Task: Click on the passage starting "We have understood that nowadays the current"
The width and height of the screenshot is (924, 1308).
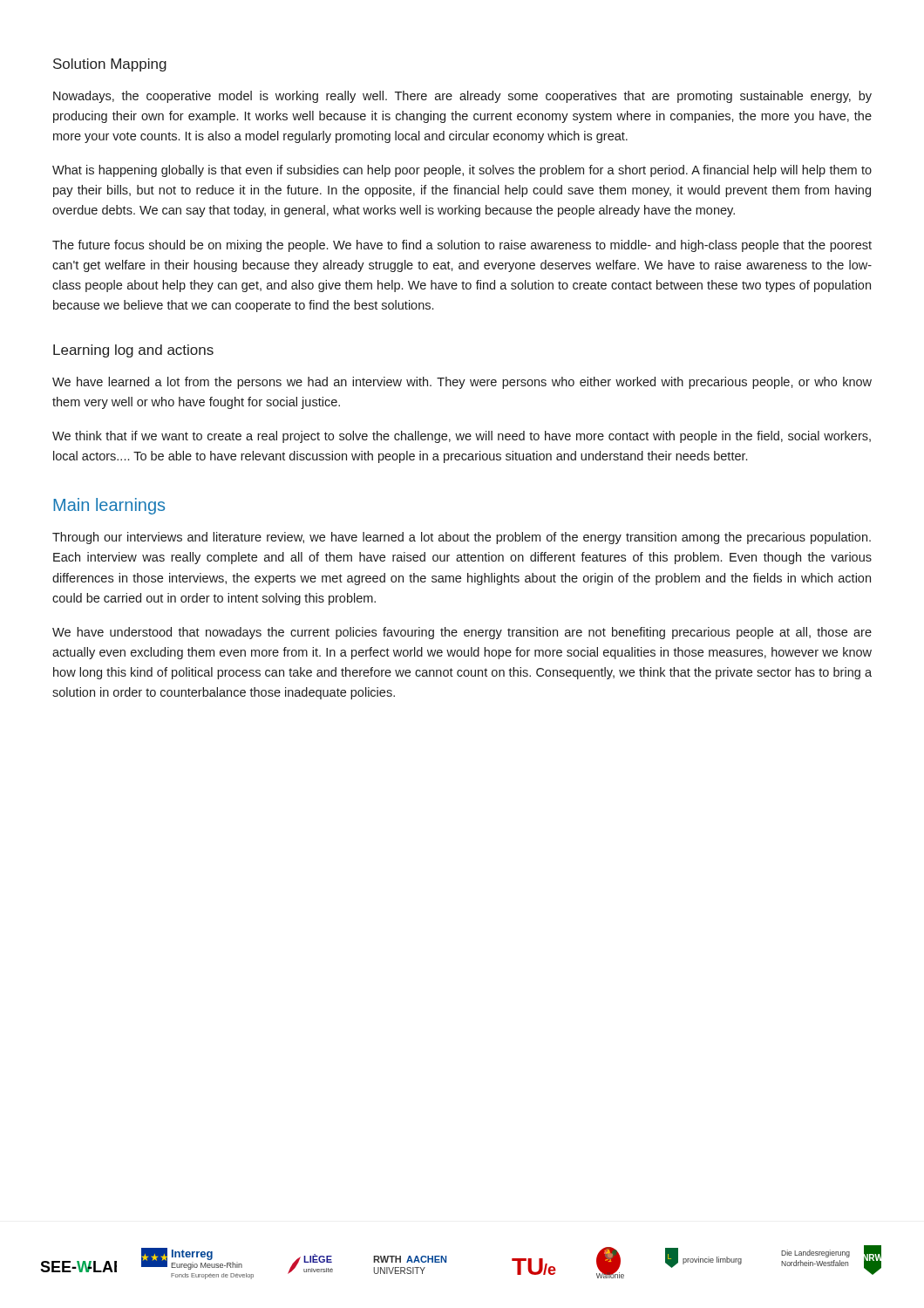Action: click(x=462, y=663)
